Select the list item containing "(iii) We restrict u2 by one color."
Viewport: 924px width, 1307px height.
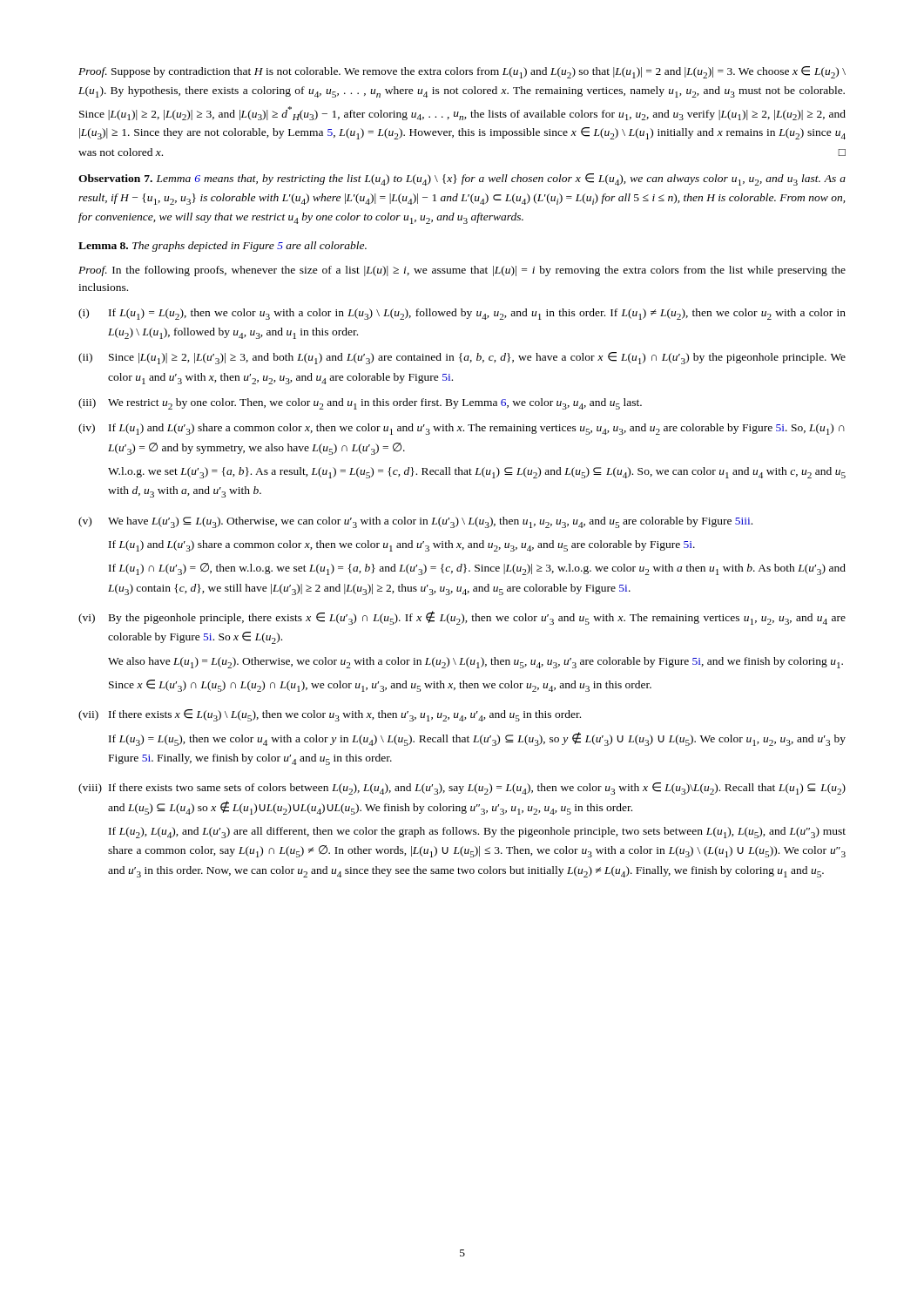(x=462, y=404)
